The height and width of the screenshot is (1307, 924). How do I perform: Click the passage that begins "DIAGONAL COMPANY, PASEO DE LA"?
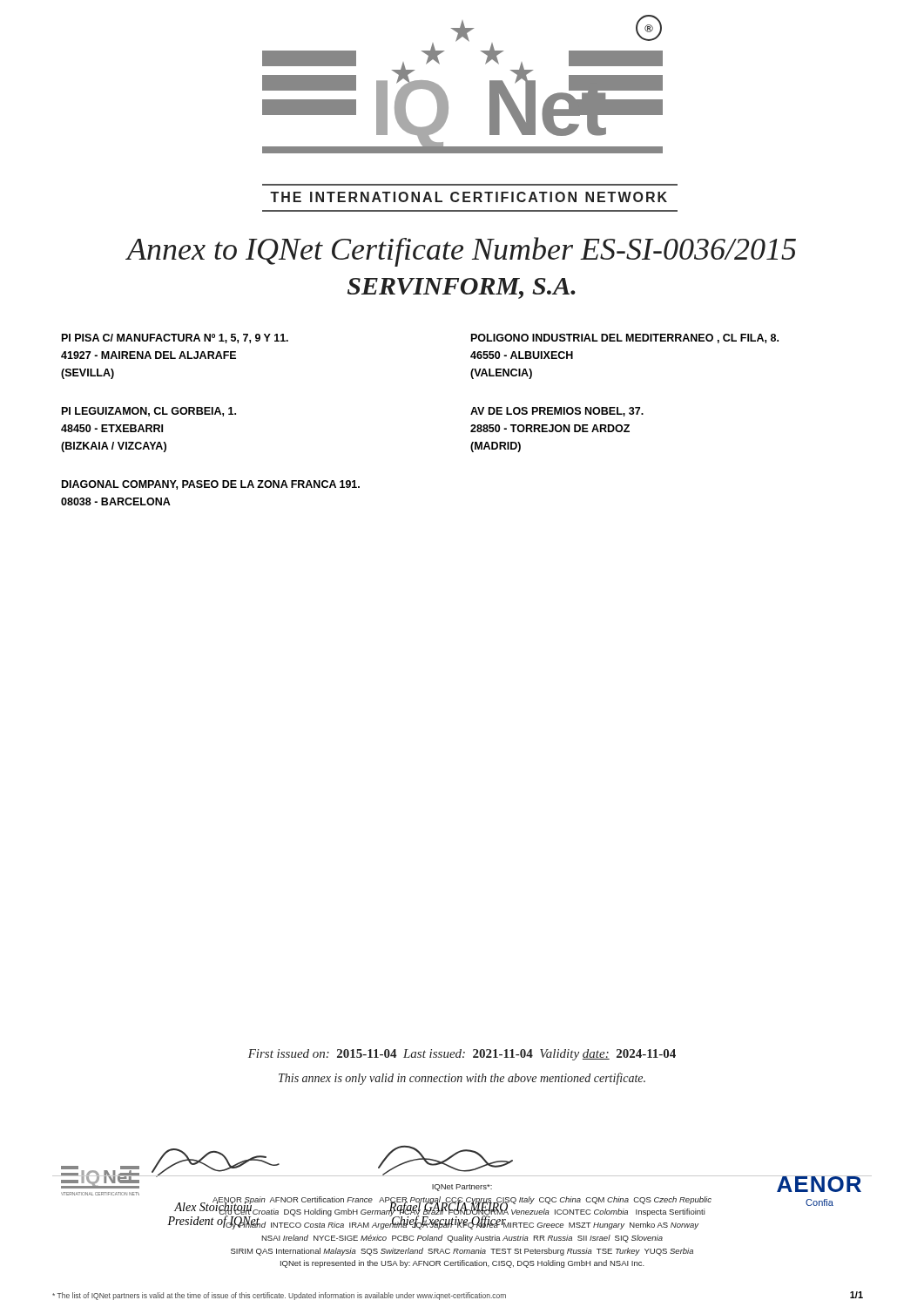tap(211, 493)
